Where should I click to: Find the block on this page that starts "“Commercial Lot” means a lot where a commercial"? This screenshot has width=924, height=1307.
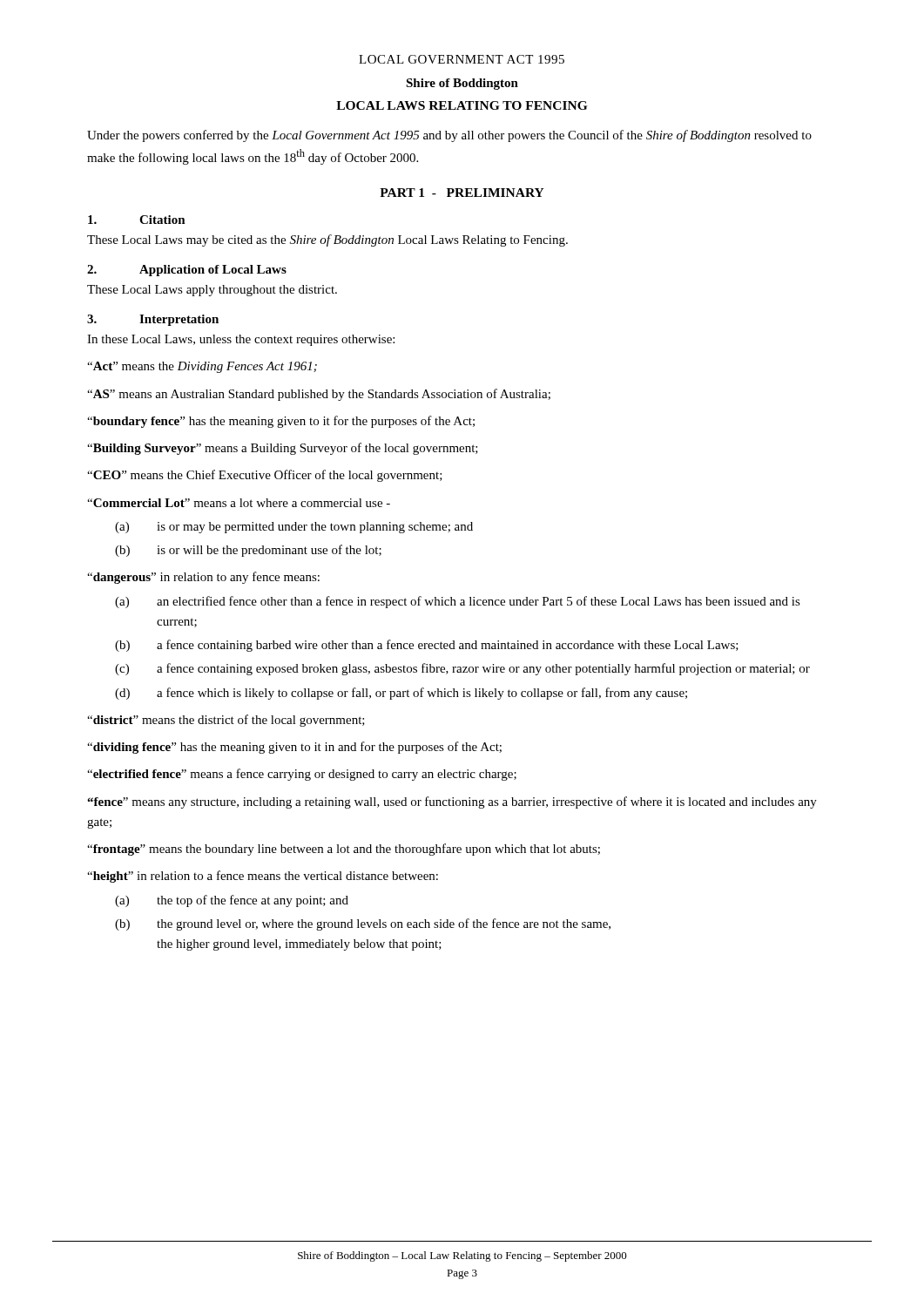pyautogui.click(x=239, y=502)
